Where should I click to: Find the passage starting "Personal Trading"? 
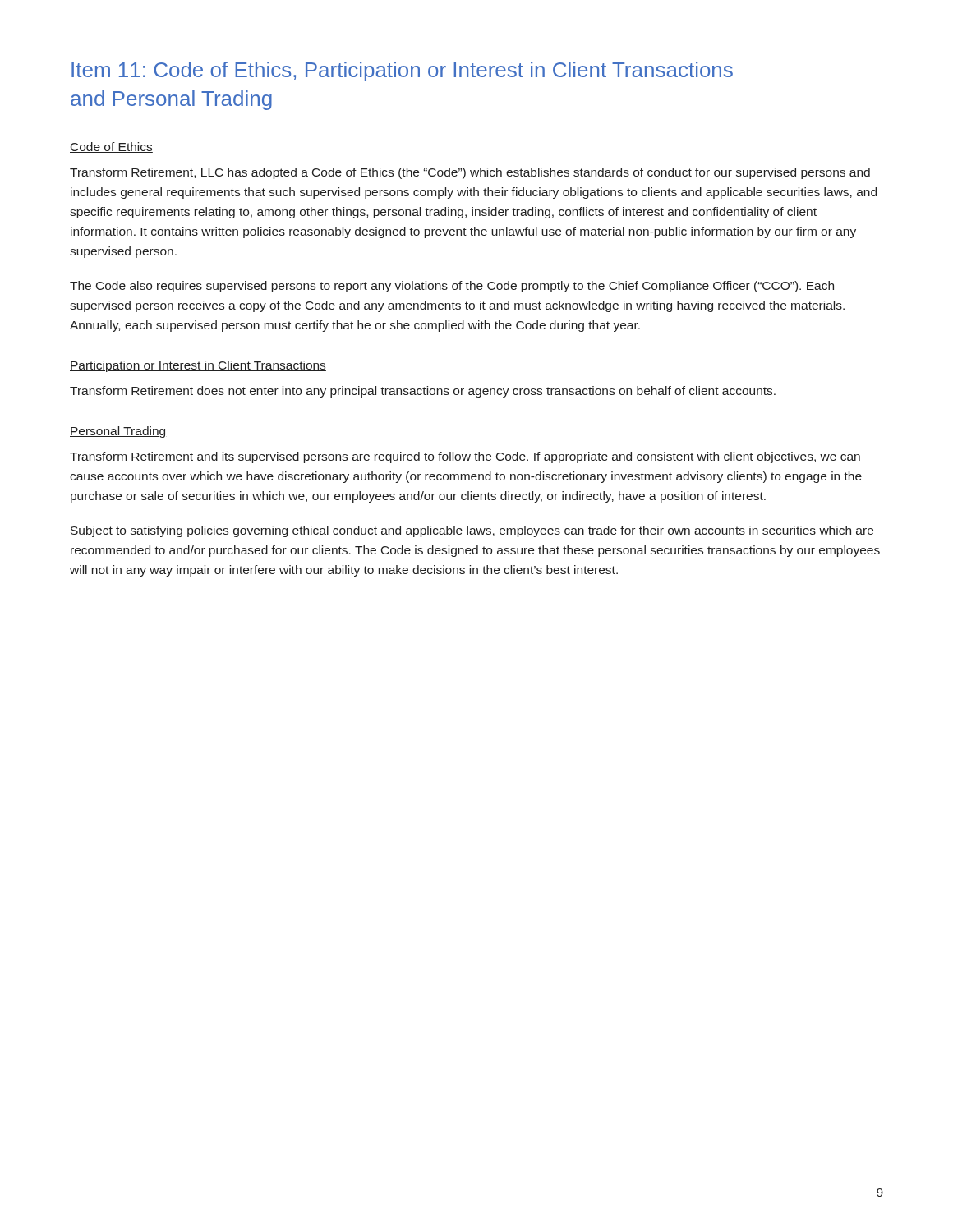[x=118, y=431]
